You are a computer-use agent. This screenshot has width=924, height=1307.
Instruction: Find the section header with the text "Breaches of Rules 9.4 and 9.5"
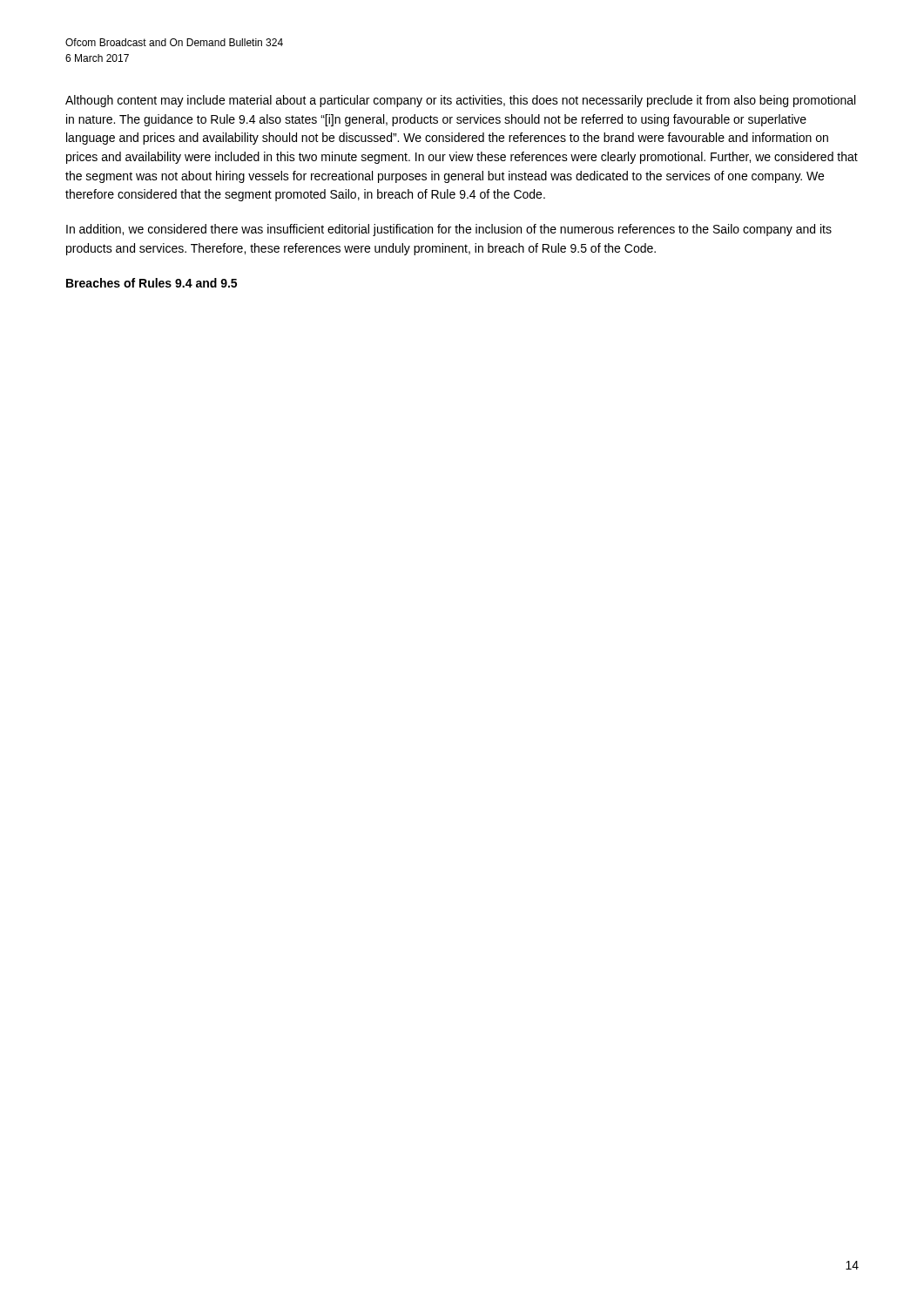(x=151, y=283)
